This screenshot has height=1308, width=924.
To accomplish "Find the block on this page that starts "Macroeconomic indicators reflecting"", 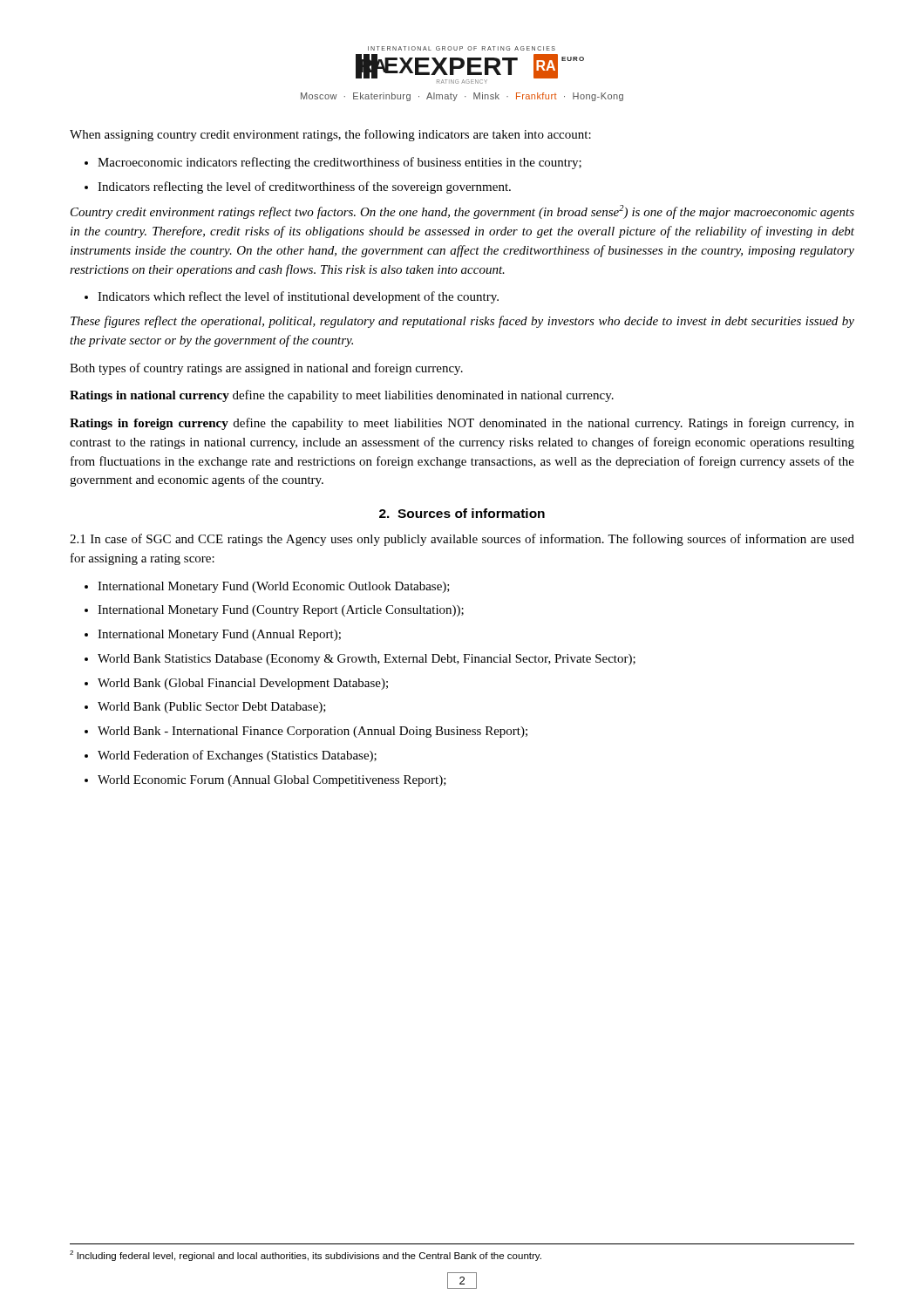I will click(462, 163).
